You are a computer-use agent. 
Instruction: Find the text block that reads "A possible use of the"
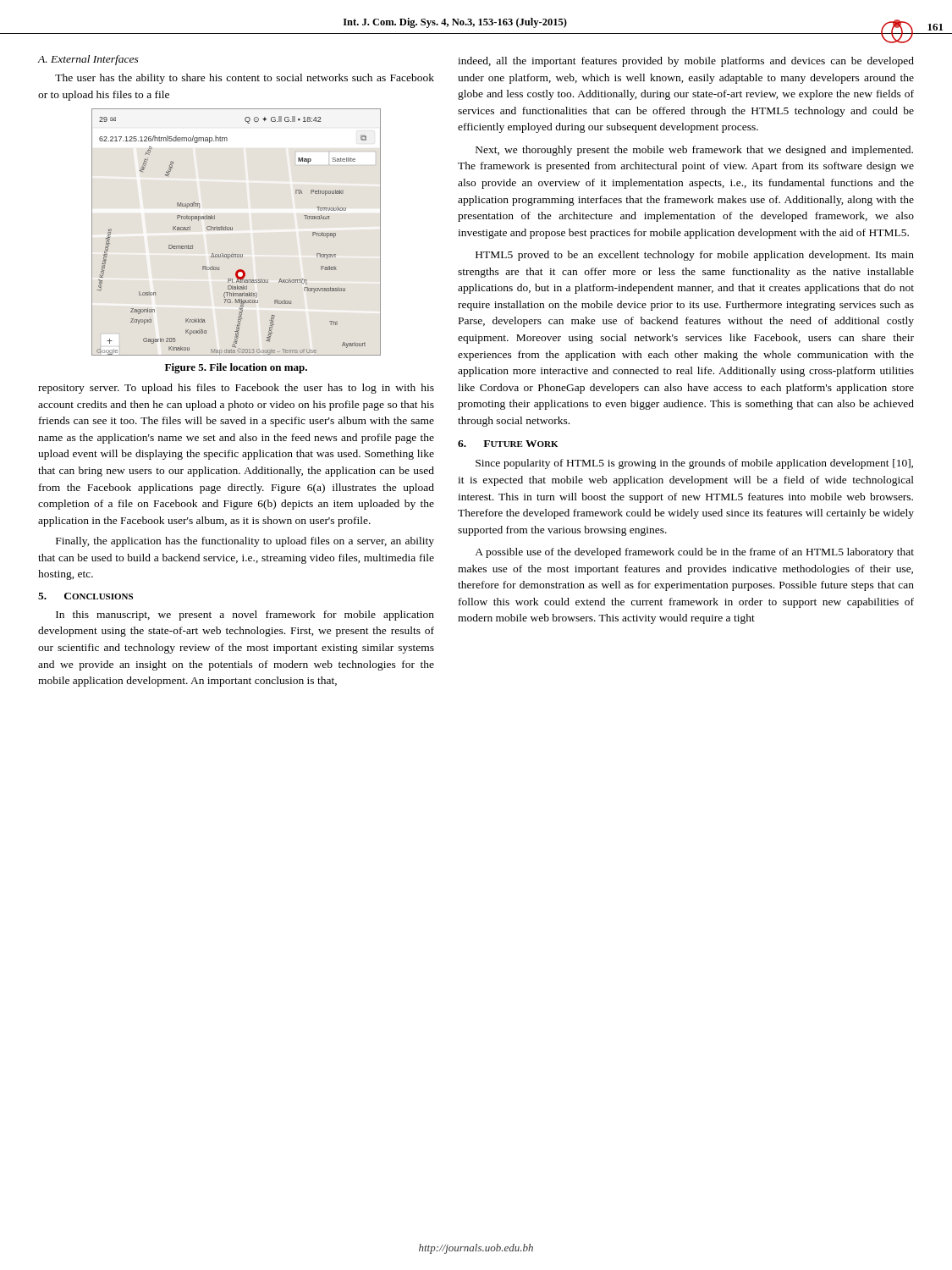(686, 585)
